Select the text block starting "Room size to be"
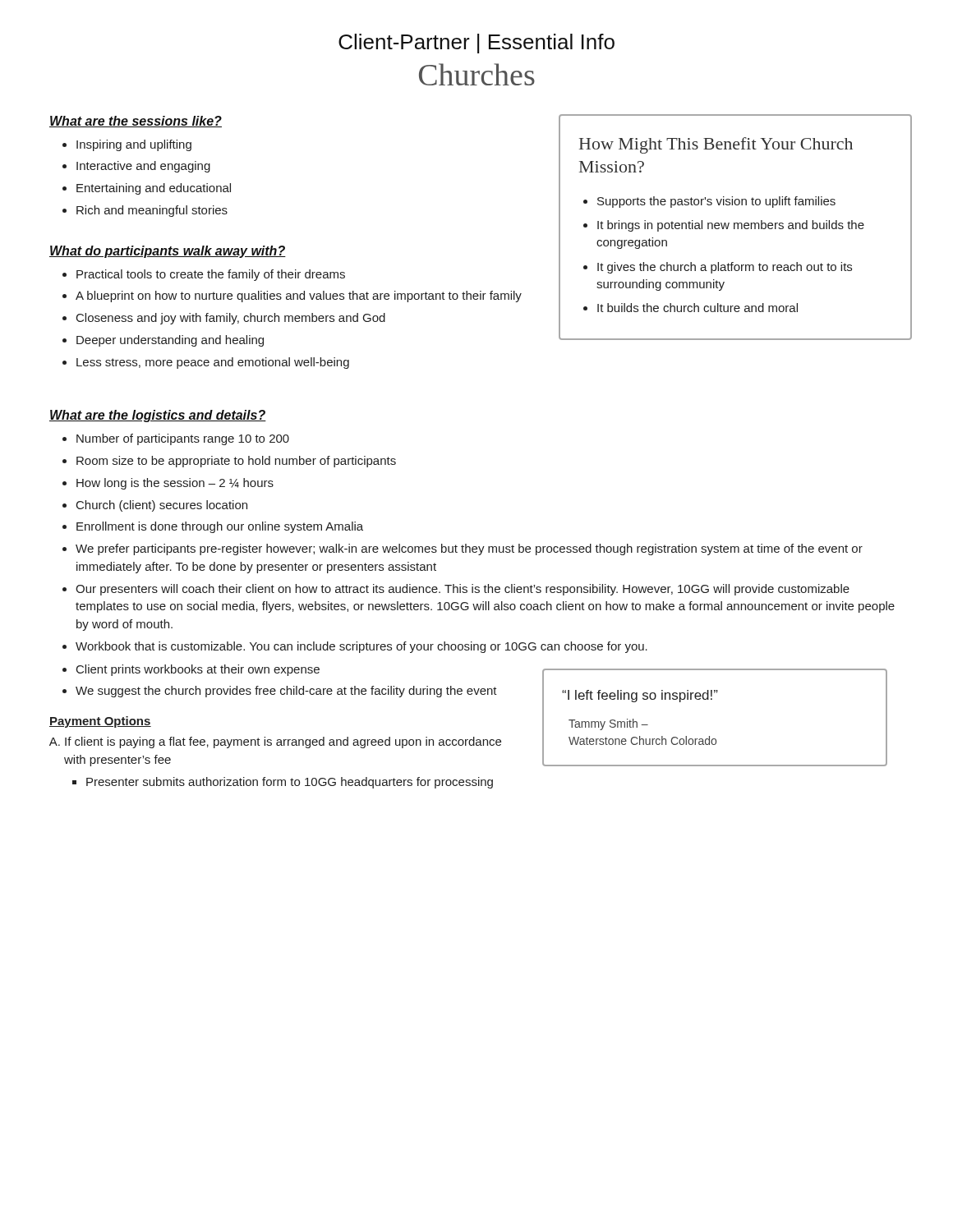The width and height of the screenshot is (953, 1232). click(236, 460)
